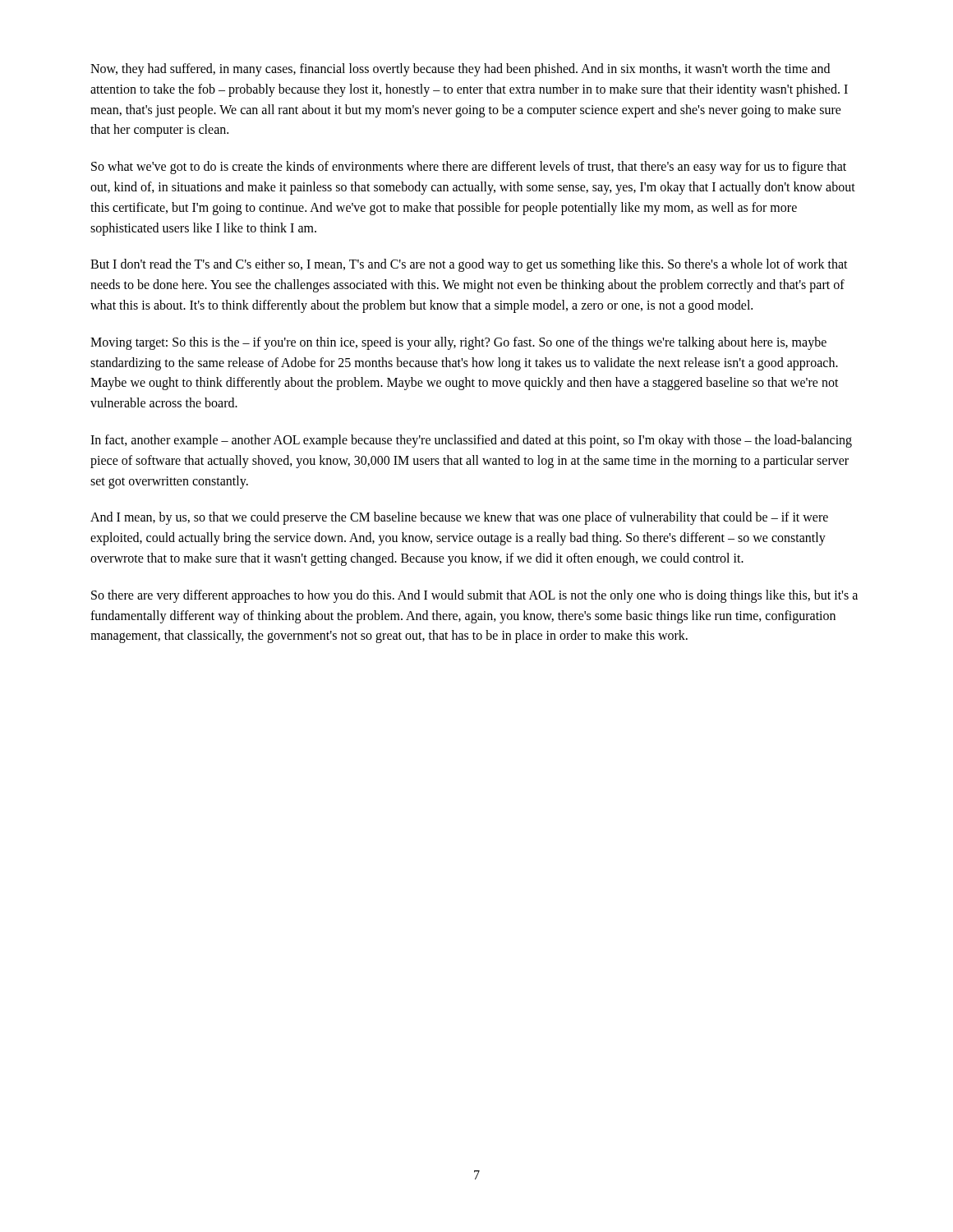Find the block on this page that starts "And I mean, by"
The width and height of the screenshot is (953, 1232).
pyautogui.click(x=459, y=538)
